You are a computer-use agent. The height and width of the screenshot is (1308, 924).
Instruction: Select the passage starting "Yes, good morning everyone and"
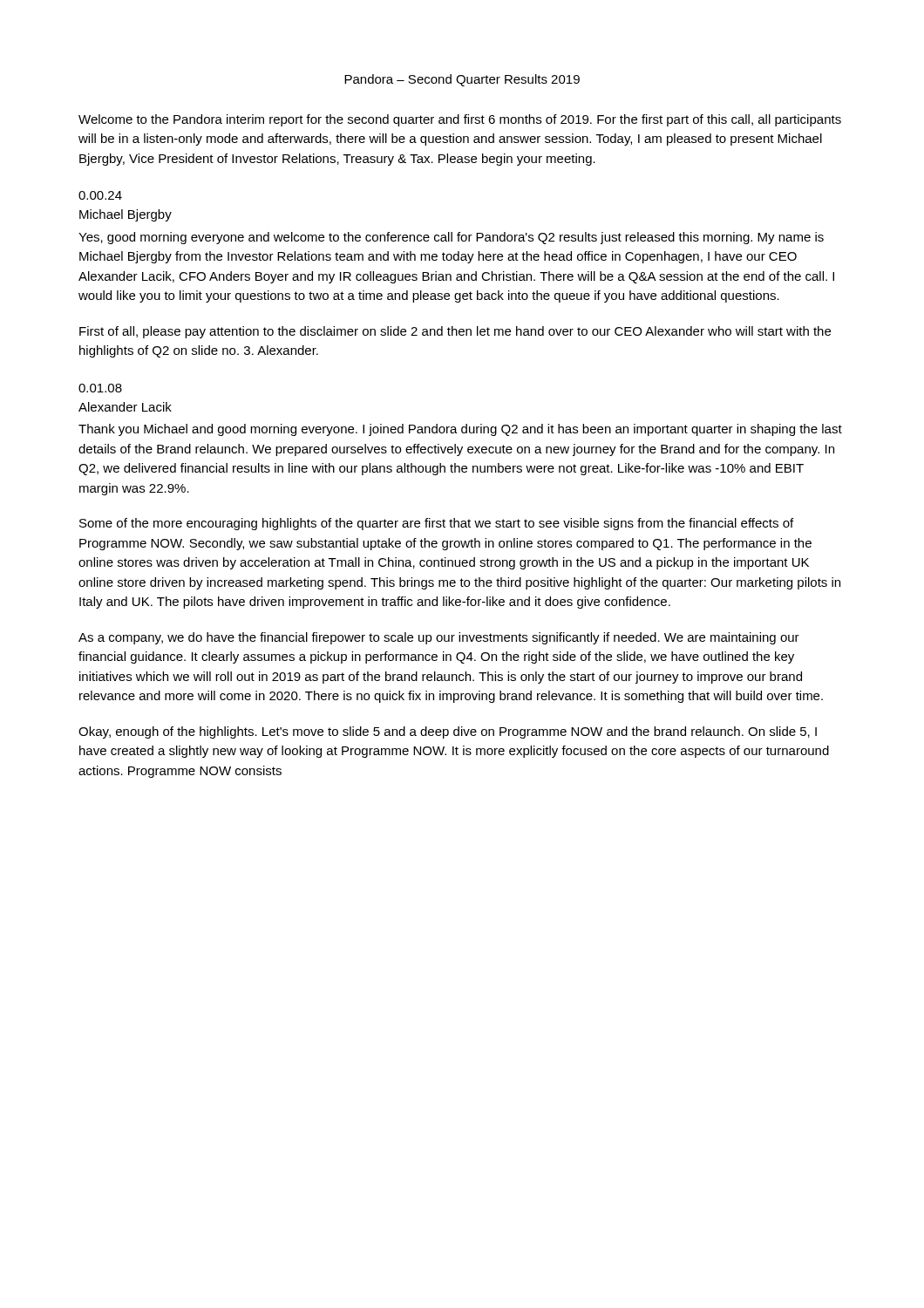point(457,266)
